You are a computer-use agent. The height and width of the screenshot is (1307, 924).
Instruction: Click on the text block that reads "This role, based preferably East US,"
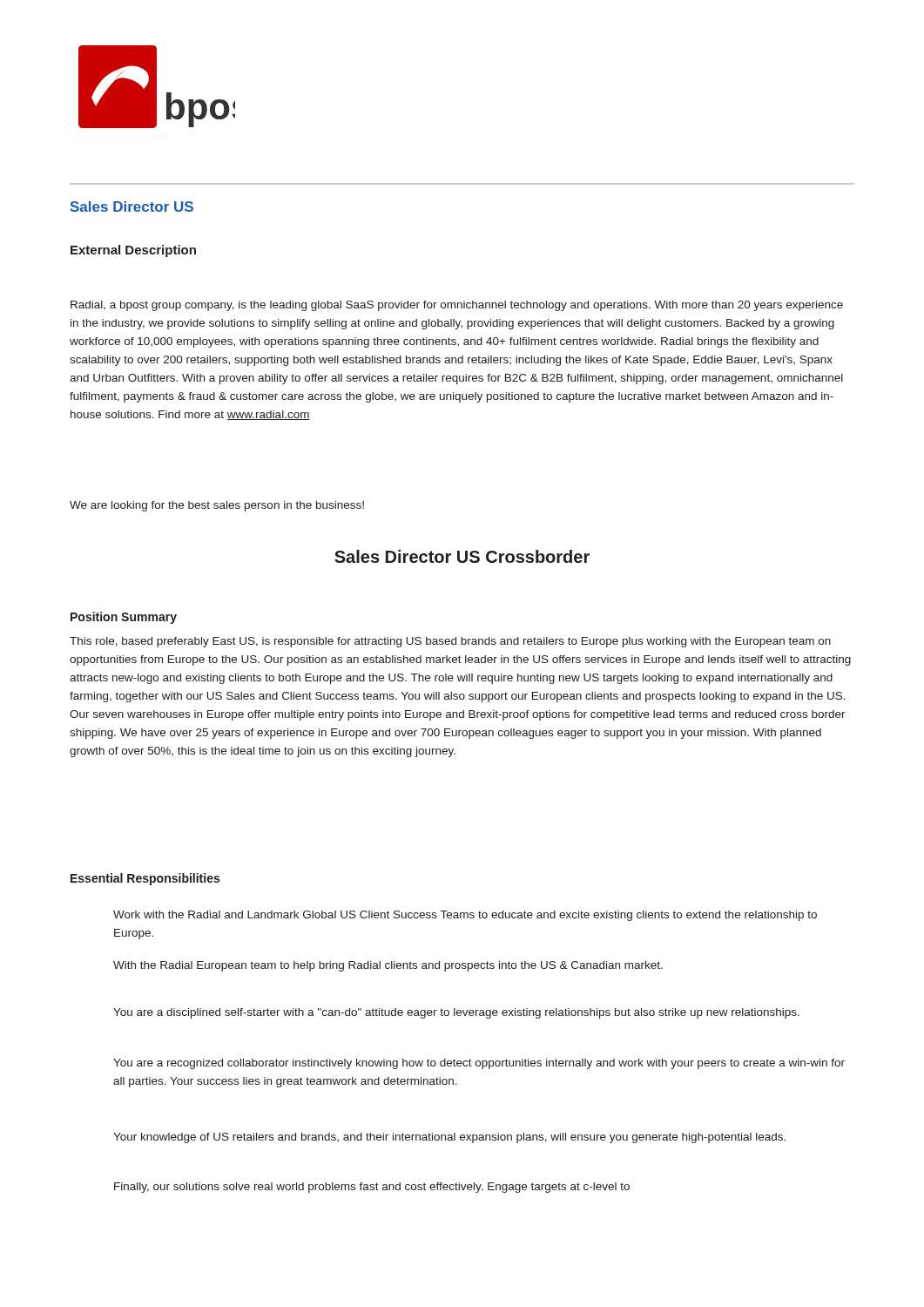pyautogui.click(x=460, y=696)
